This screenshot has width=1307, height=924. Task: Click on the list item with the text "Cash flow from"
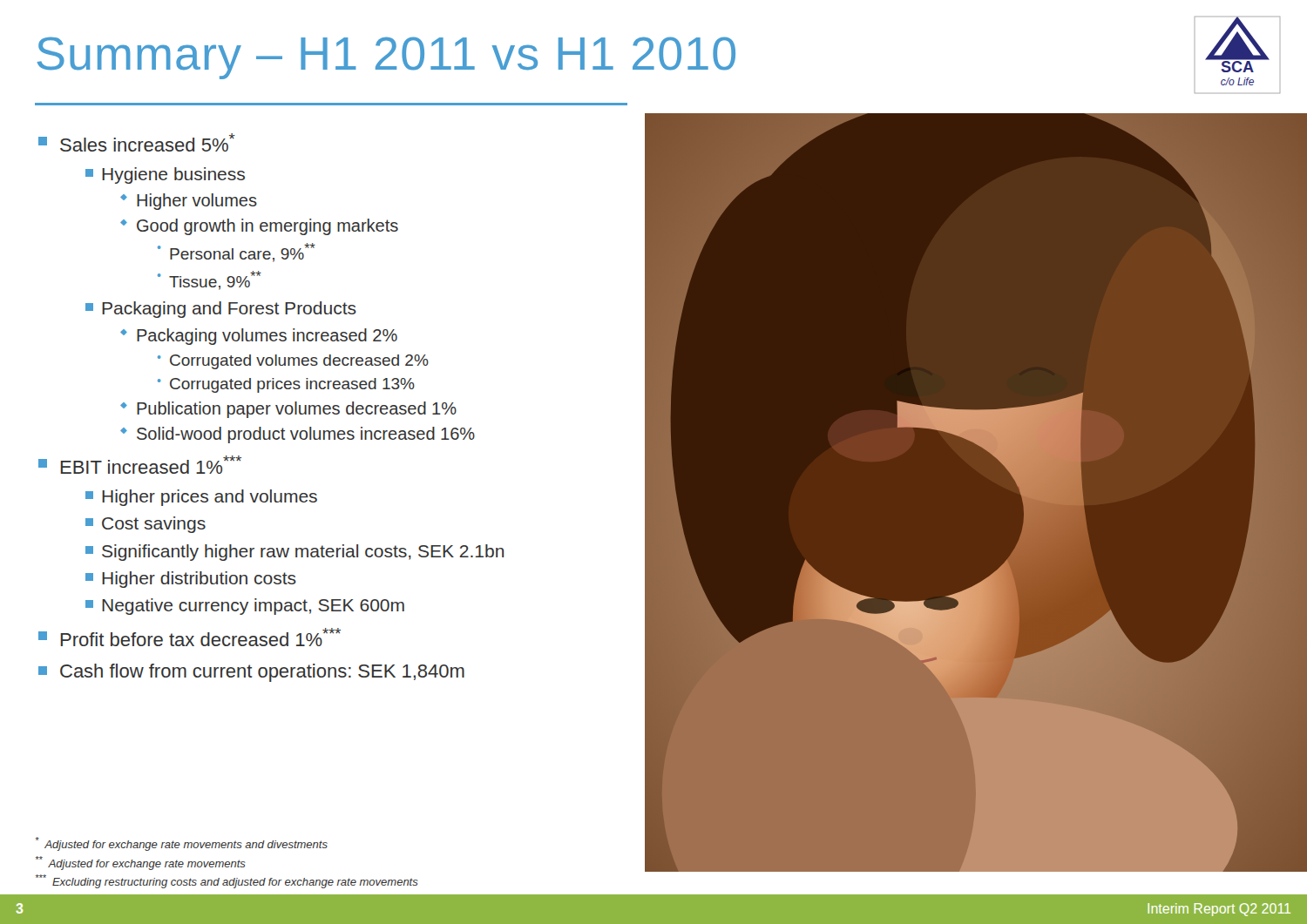point(262,671)
